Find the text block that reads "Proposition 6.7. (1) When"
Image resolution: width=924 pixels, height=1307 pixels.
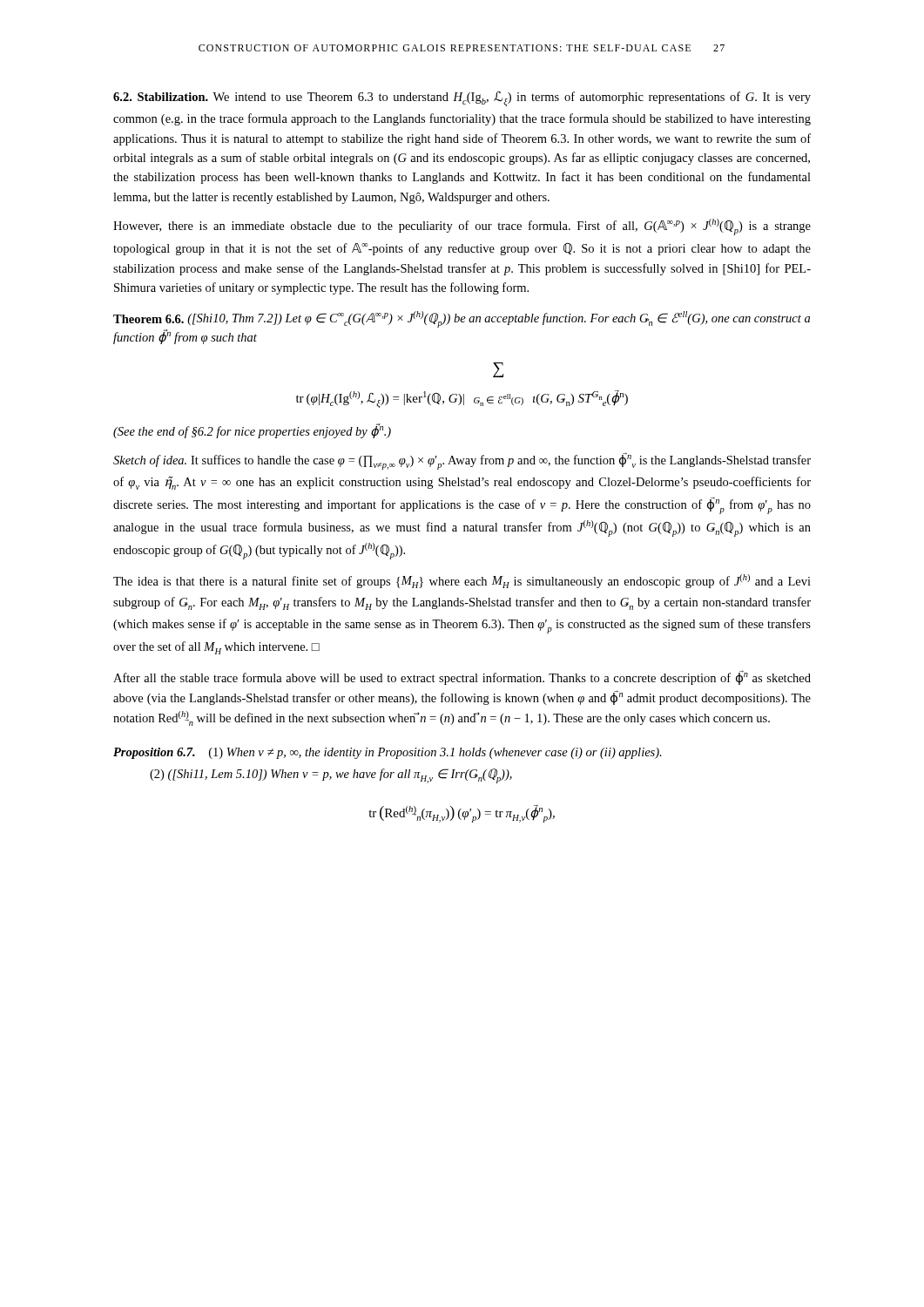462,765
